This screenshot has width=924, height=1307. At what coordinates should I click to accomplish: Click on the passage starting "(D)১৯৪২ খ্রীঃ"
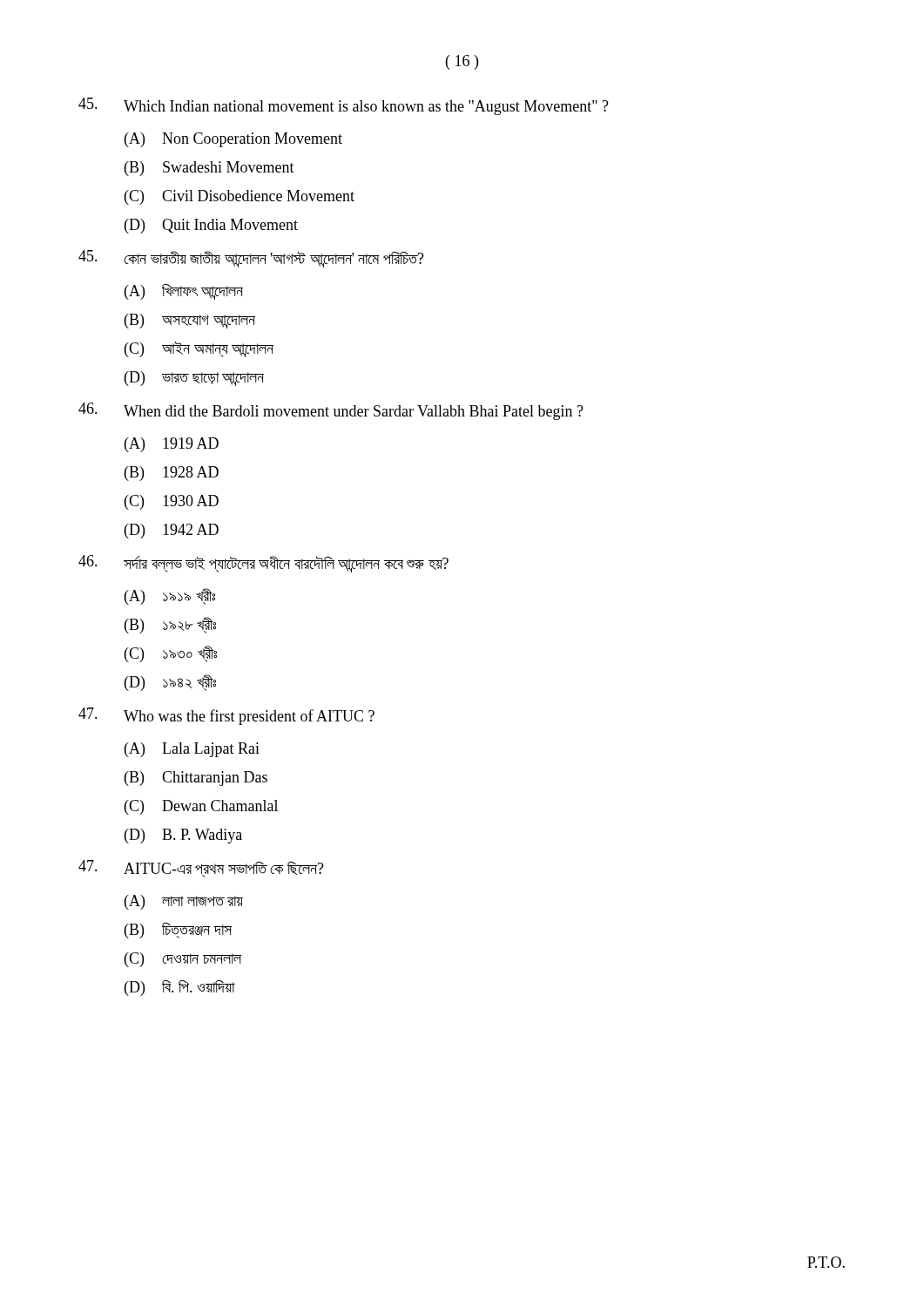170,683
